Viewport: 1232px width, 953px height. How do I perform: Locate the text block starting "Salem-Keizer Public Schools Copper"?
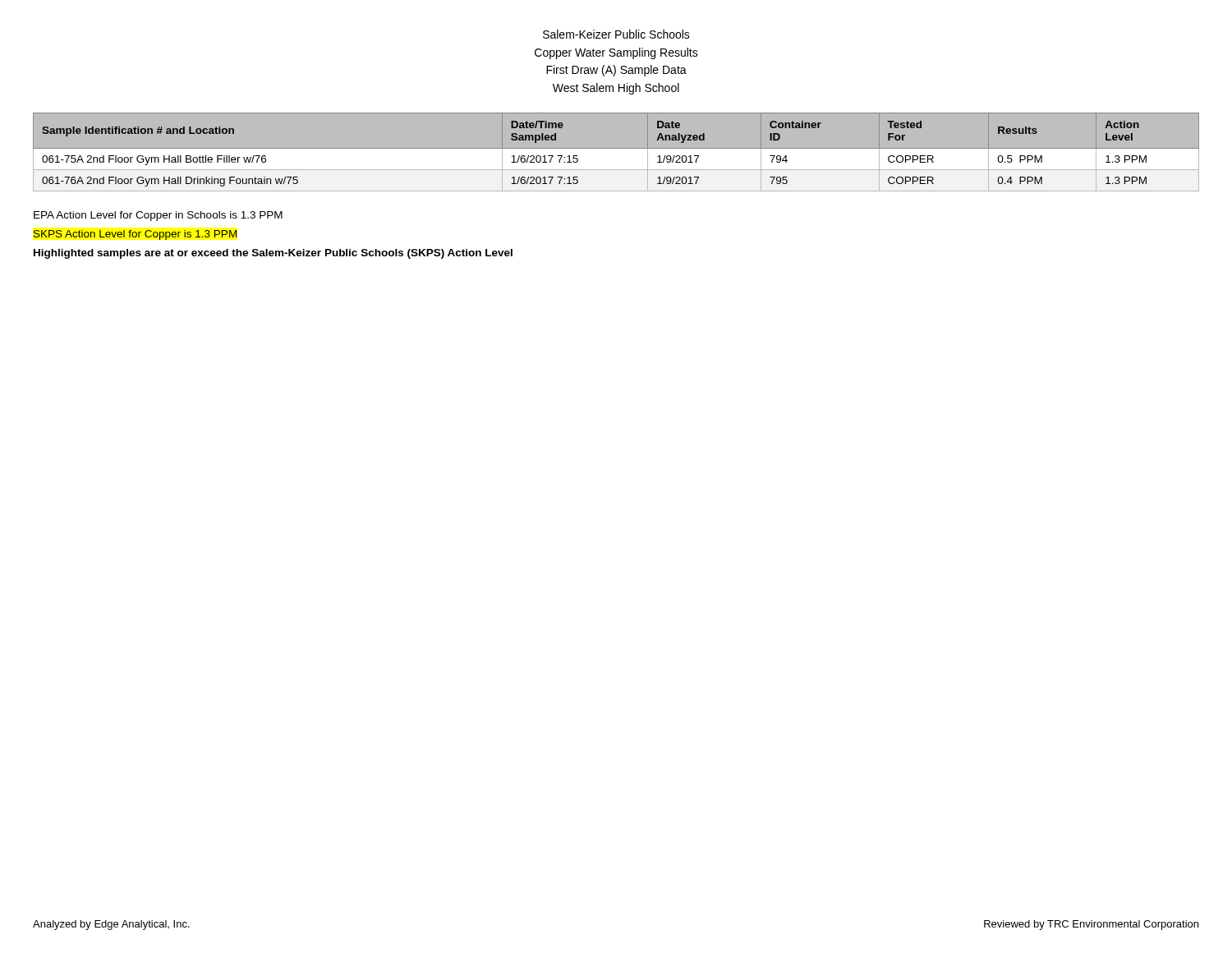point(616,61)
